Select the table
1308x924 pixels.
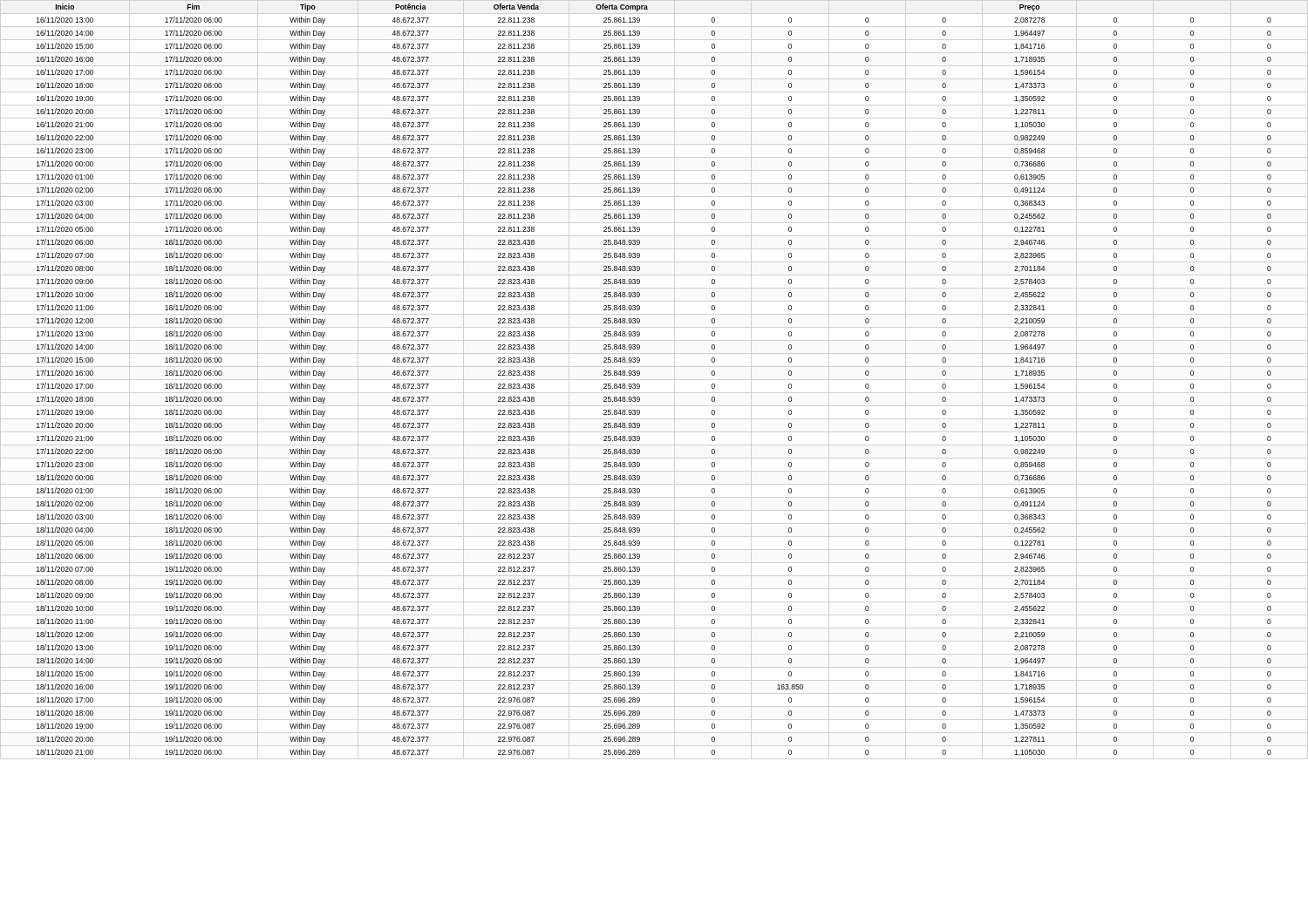654,462
